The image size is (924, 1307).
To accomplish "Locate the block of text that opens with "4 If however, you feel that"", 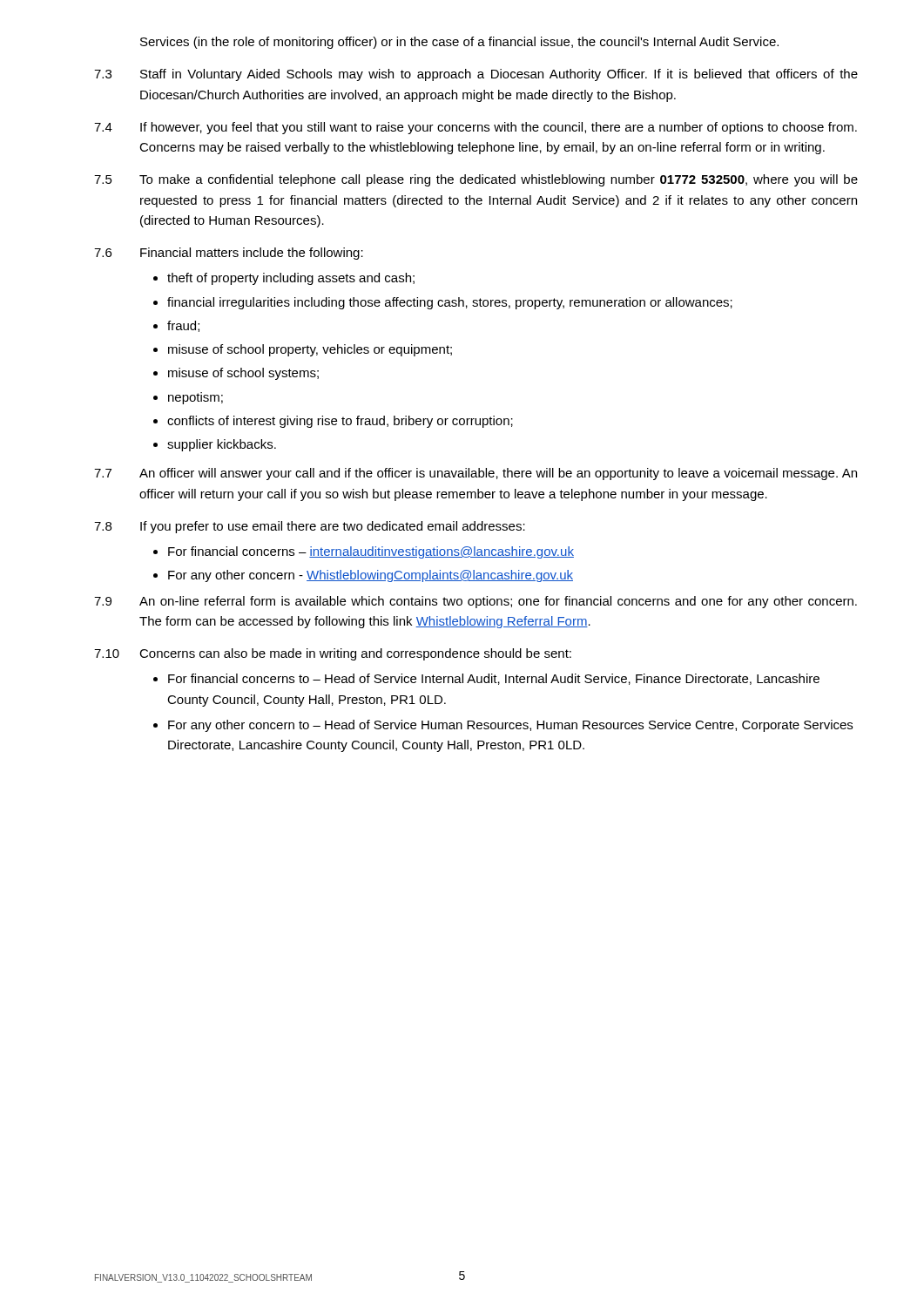I will coord(476,137).
